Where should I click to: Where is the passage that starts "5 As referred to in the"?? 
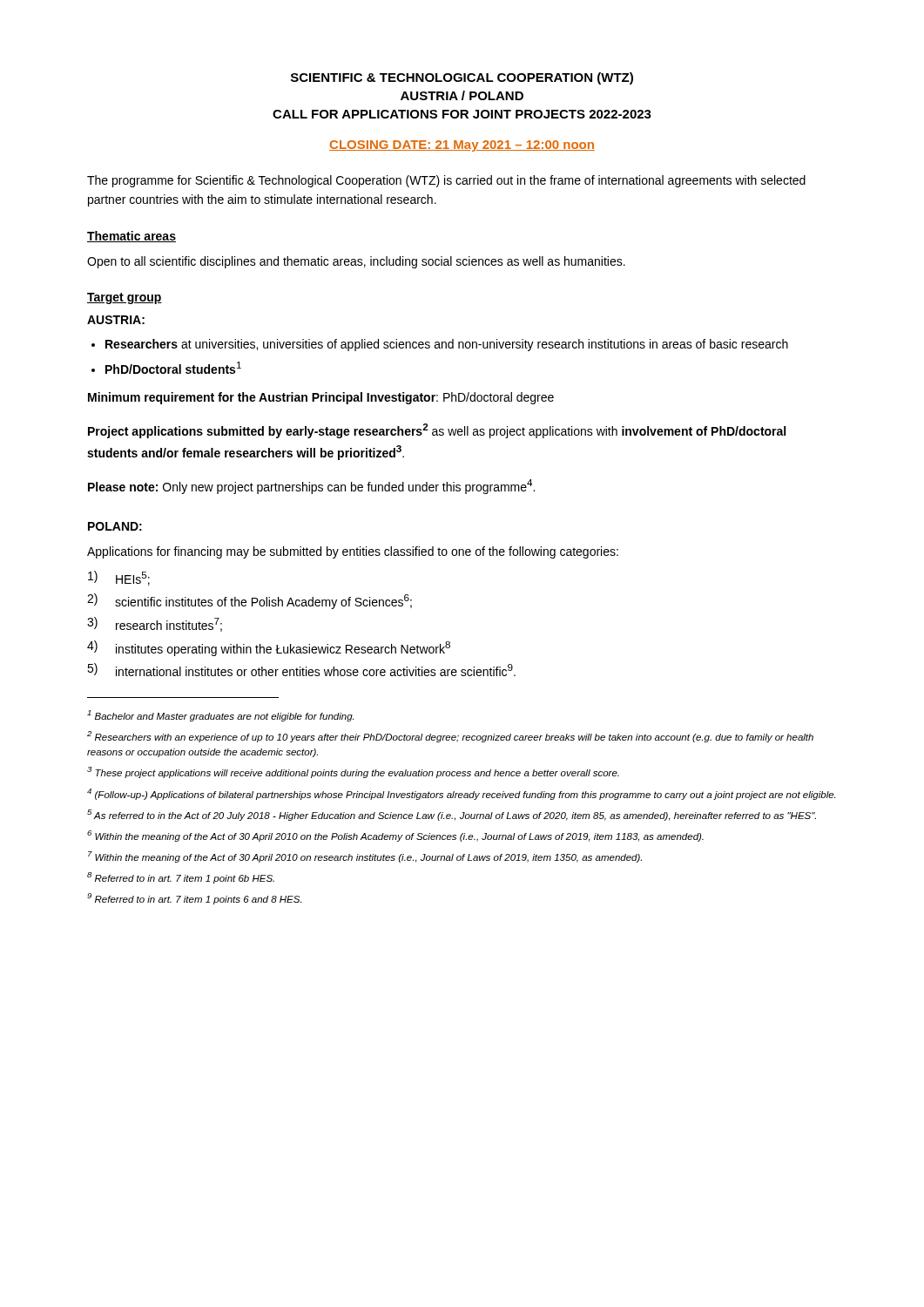(452, 813)
